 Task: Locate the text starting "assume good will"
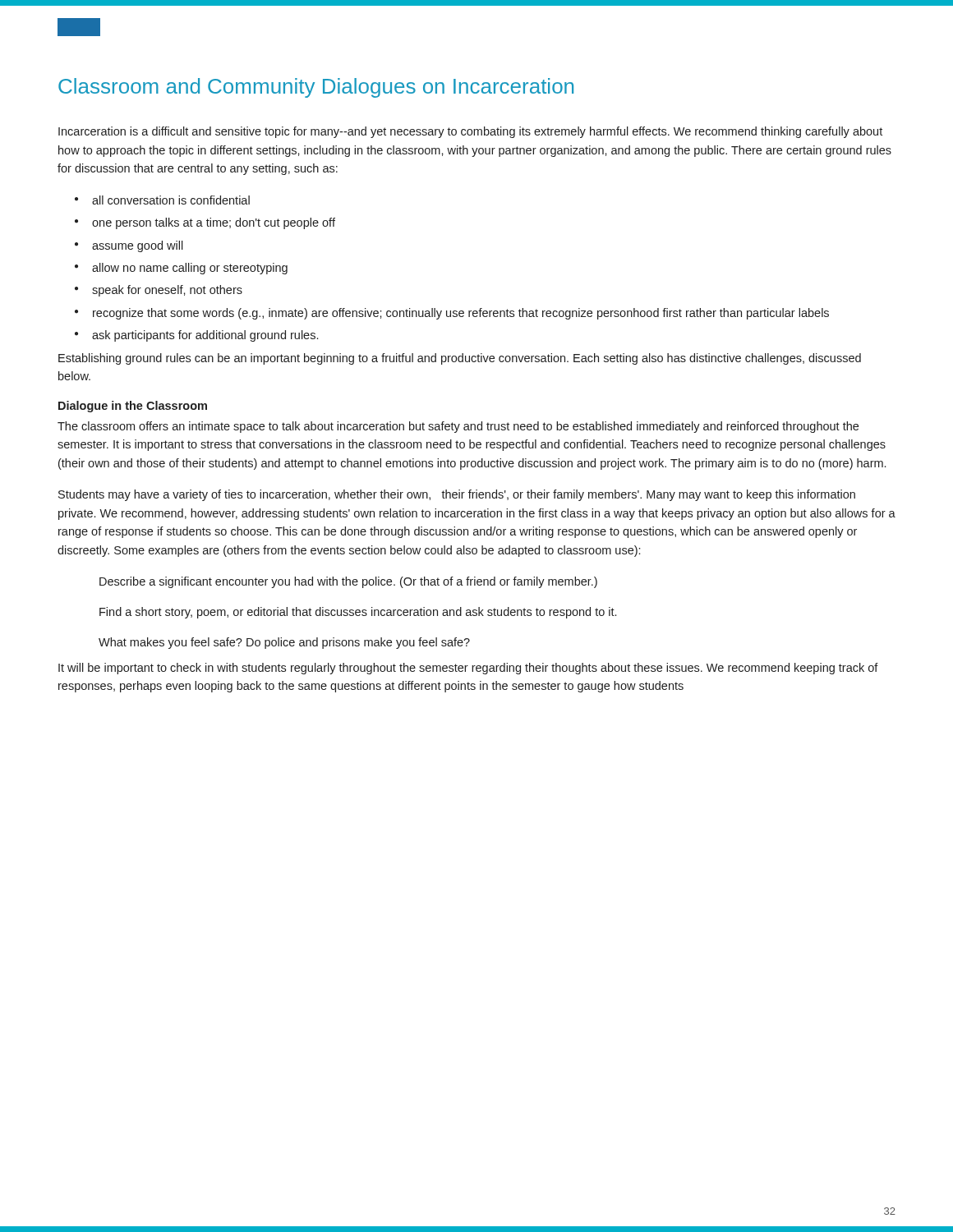coord(129,246)
